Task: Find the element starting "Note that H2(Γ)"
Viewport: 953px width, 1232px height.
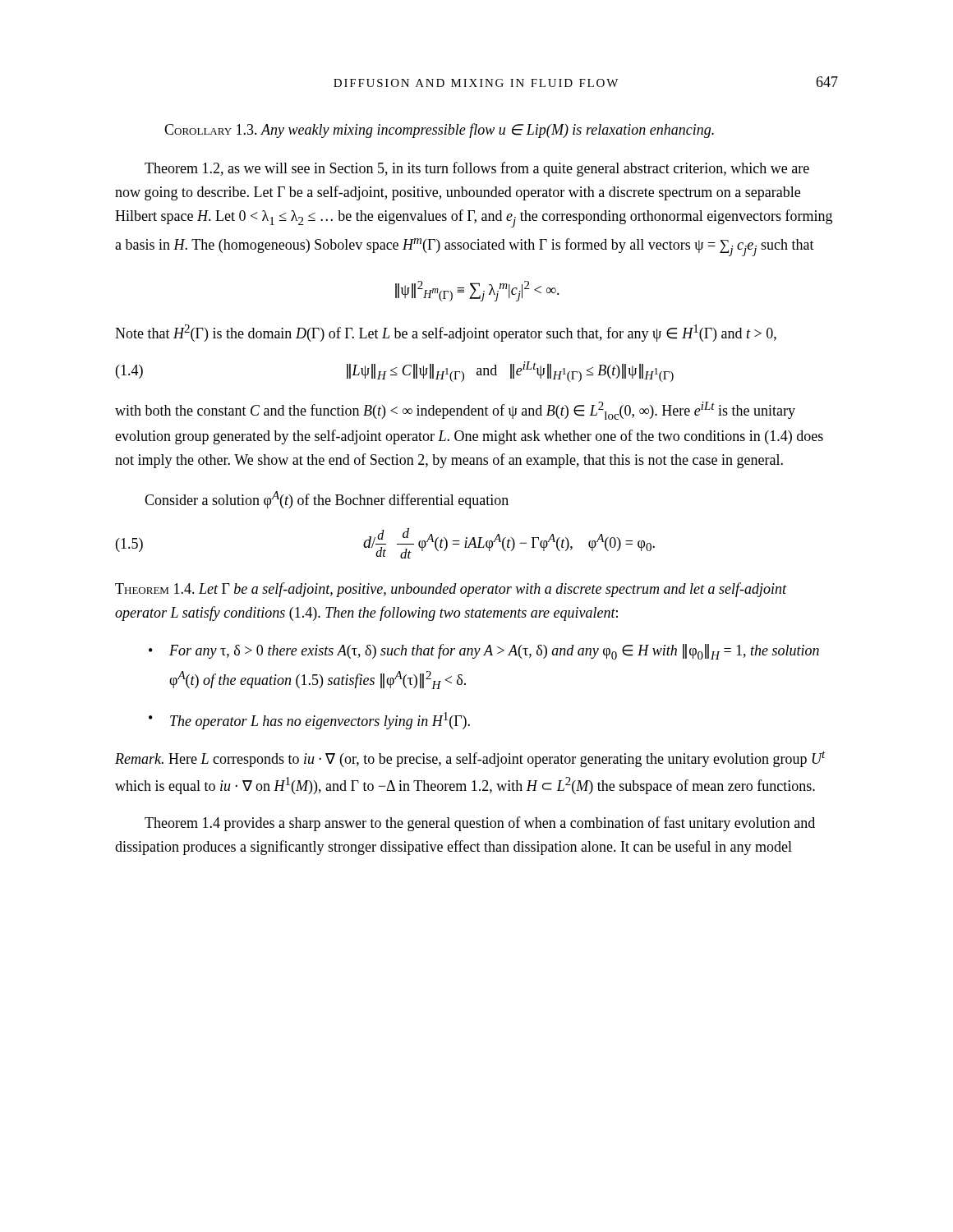Action: pyautogui.click(x=476, y=332)
